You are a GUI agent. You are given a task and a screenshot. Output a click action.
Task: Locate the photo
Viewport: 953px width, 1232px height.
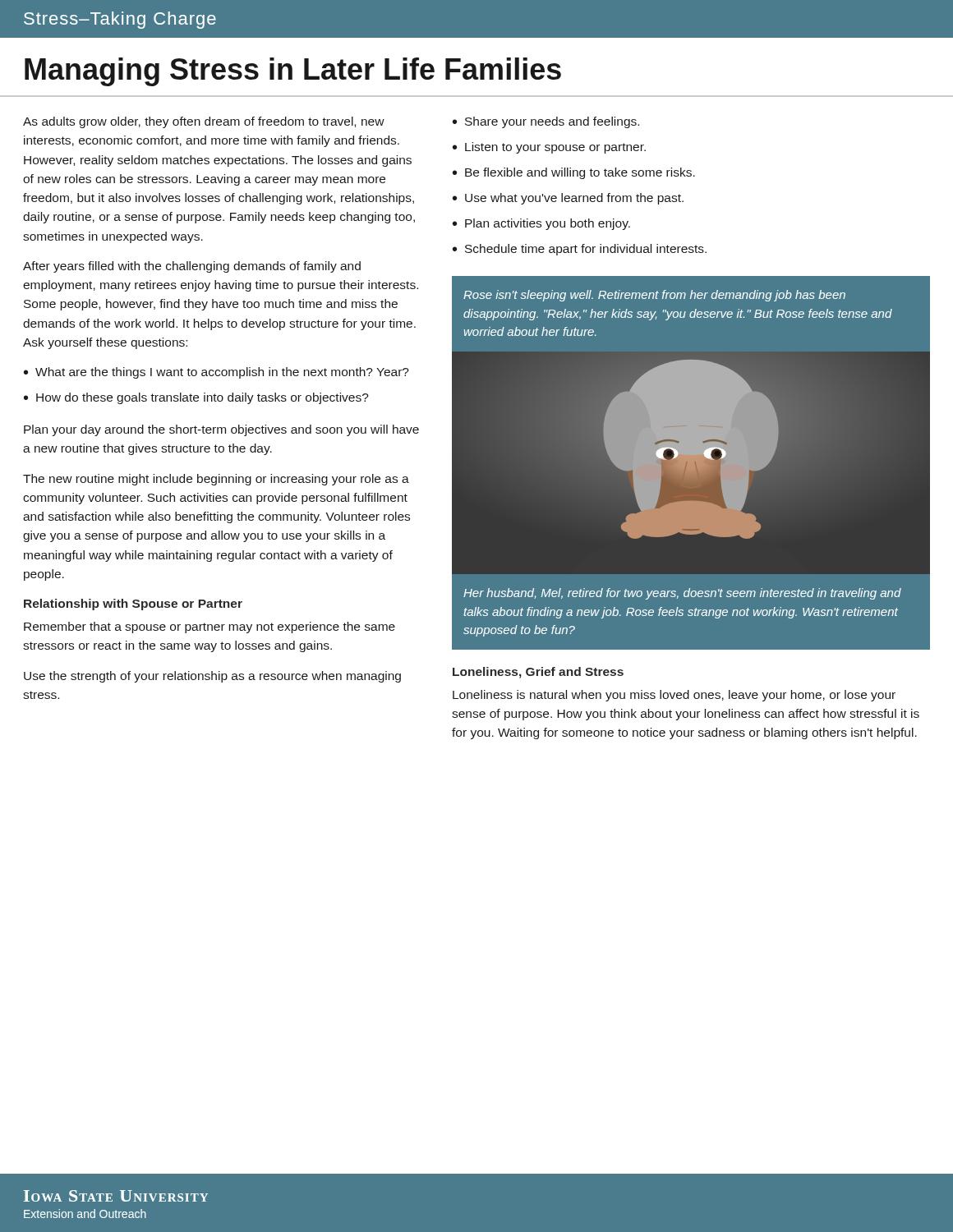pos(691,463)
